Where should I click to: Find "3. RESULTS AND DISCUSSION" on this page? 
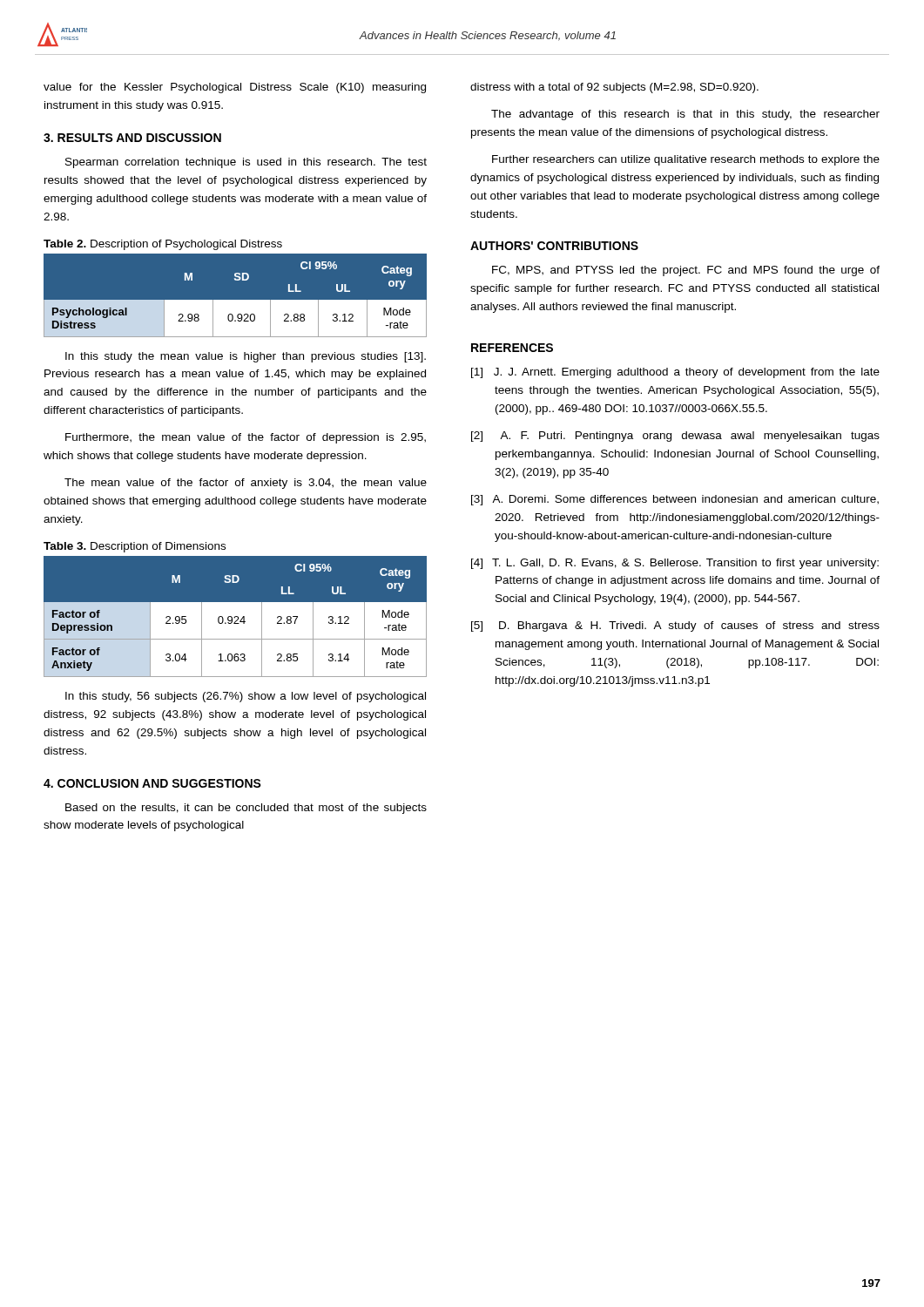tap(133, 138)
